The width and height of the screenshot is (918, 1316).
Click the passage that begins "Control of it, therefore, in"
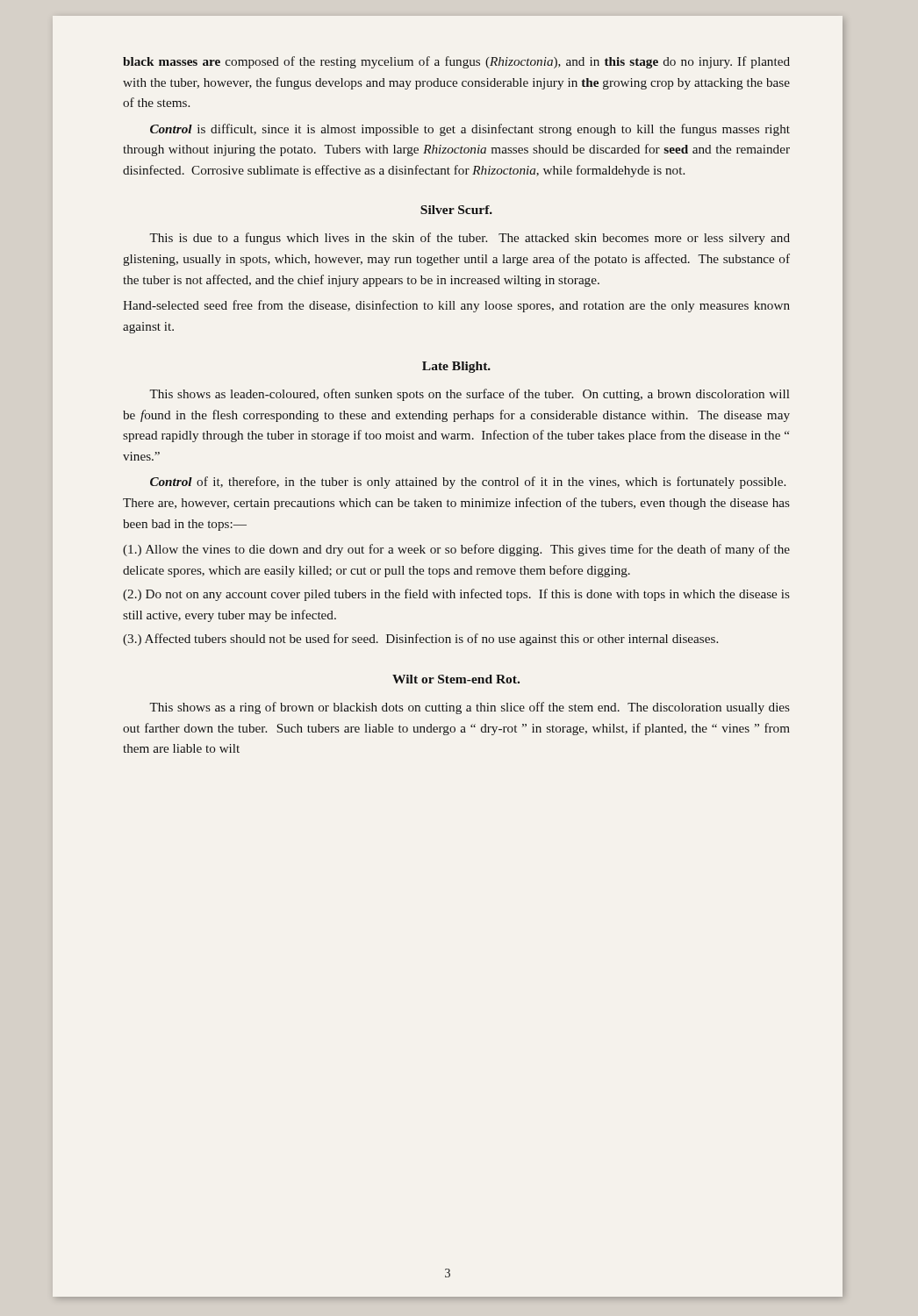click(456, 503)
